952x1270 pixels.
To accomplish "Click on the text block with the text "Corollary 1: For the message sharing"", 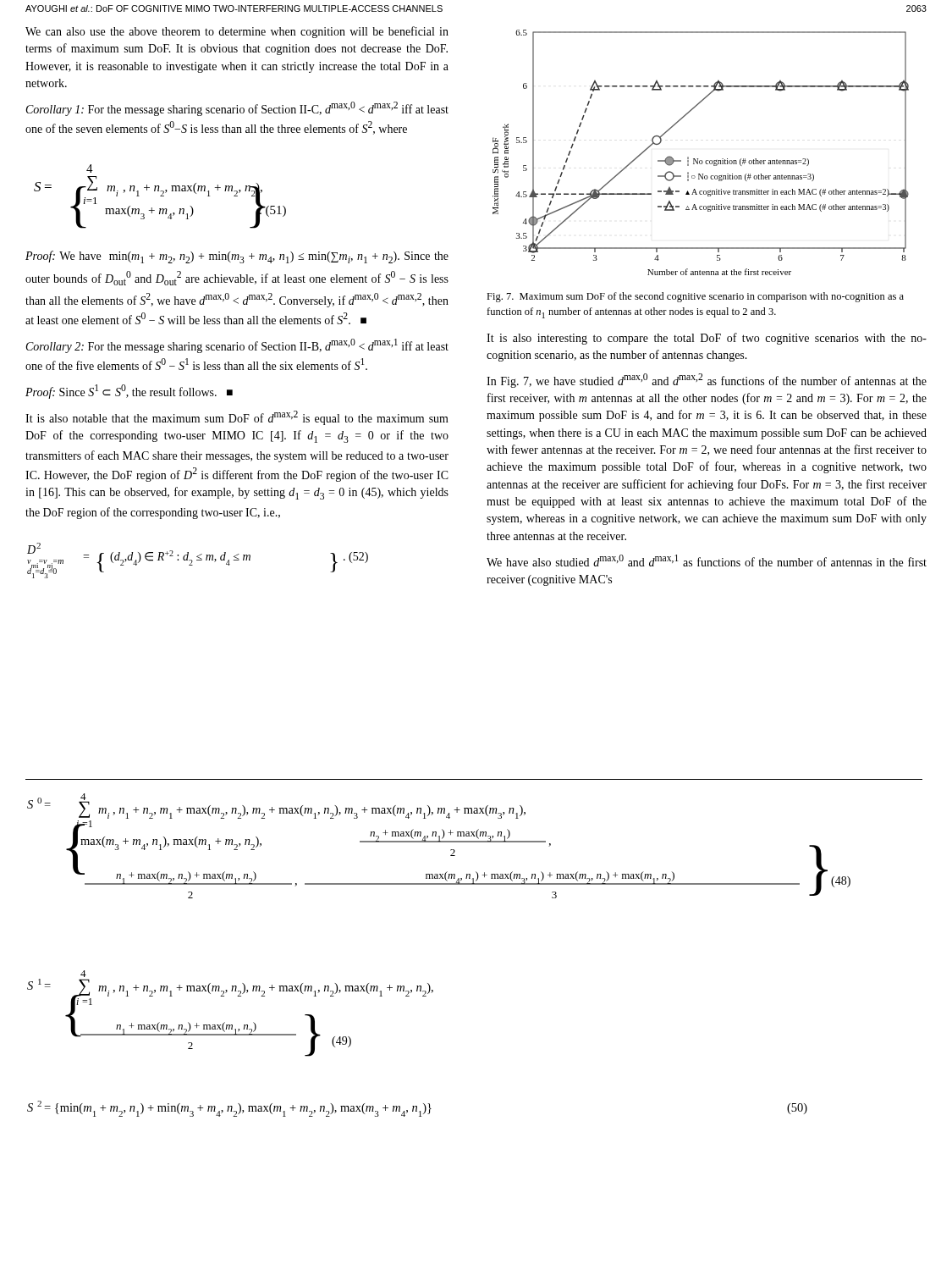I will [237, 118].
